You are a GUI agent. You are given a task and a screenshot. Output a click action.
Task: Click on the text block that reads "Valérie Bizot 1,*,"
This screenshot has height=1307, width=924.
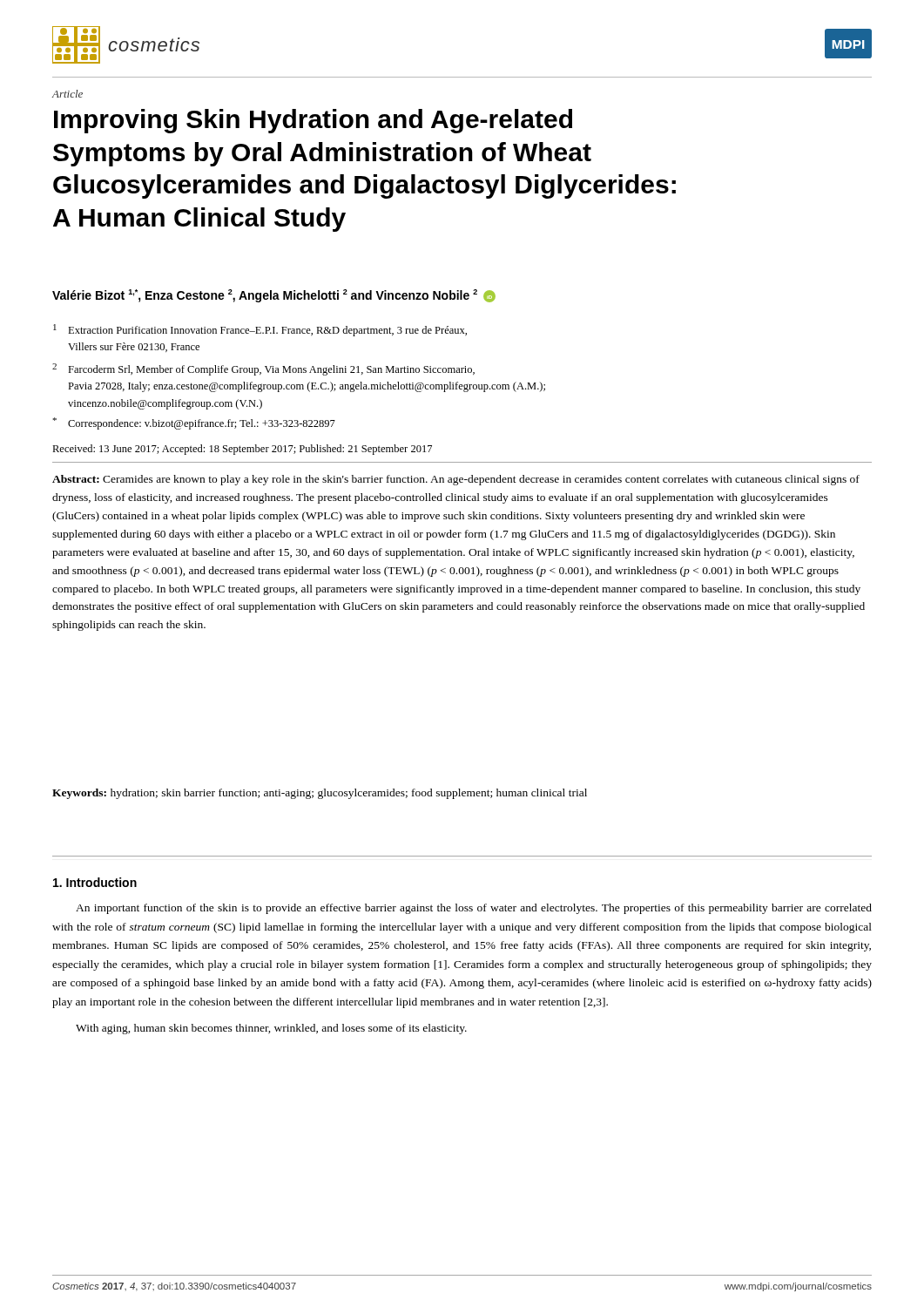pyautogui.click(x=274, y=295)
